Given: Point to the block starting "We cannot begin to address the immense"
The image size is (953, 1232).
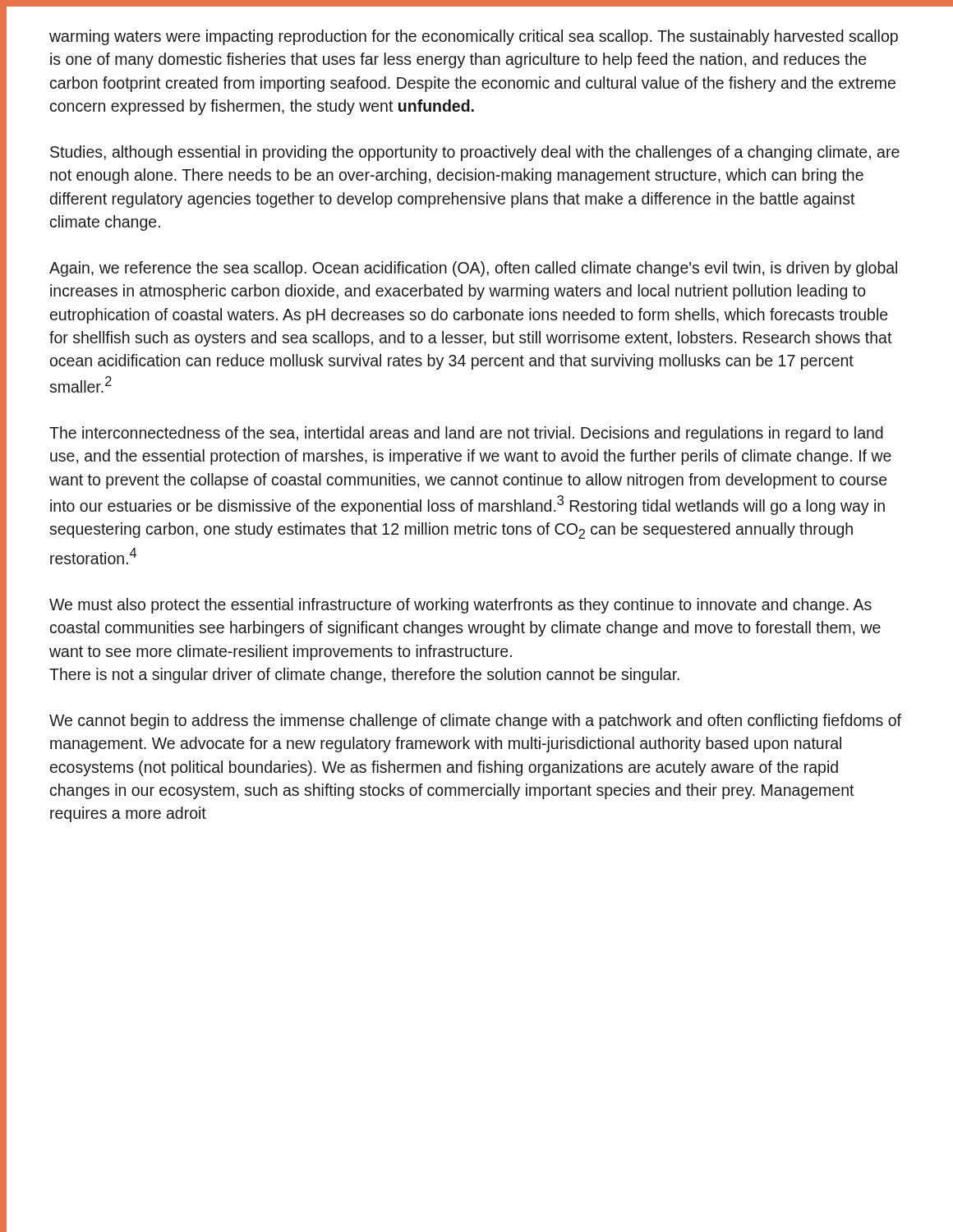Looking at the screenshot, I should [475, 767].
